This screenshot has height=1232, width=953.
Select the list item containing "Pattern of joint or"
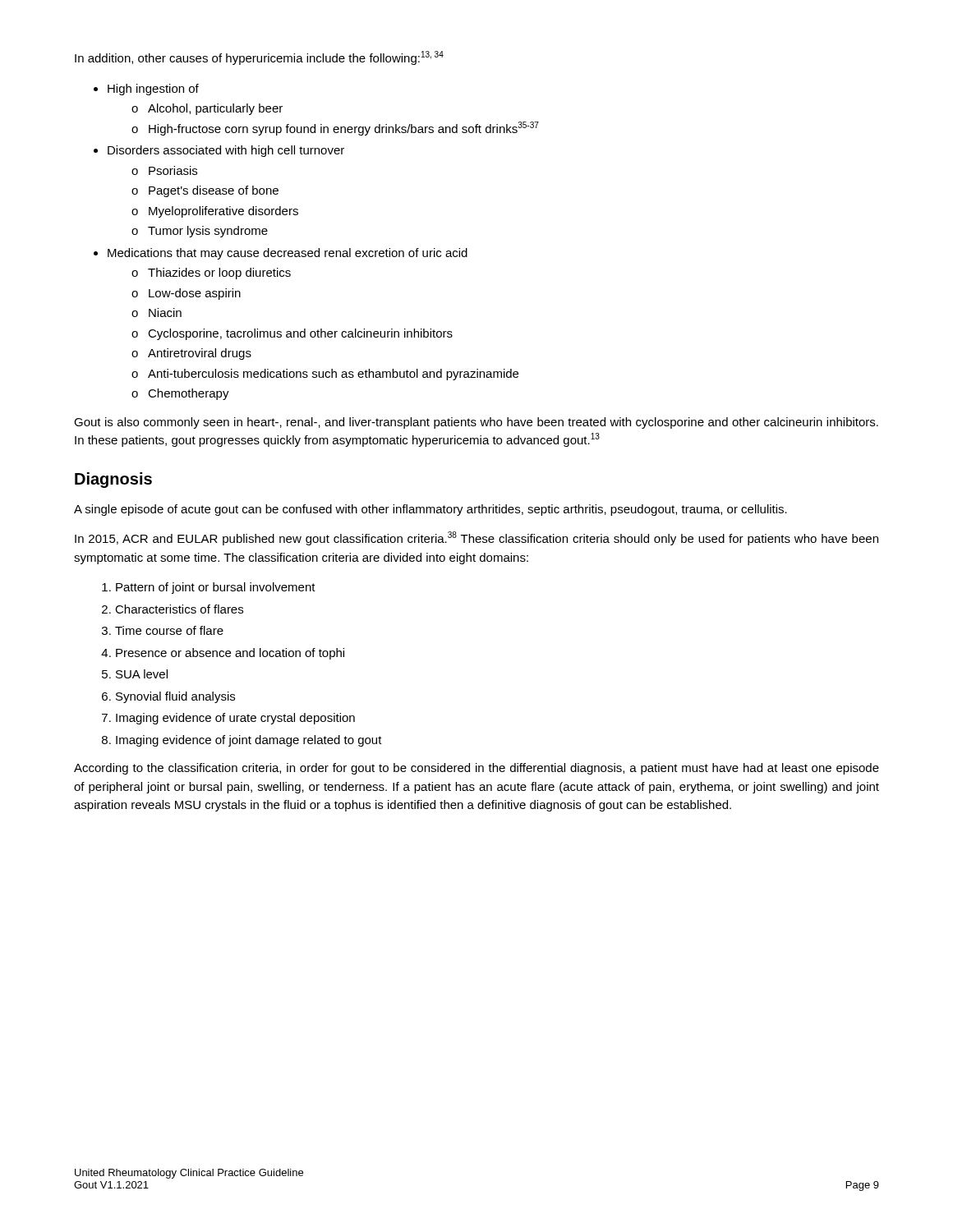pyautogui.click(x=215, y=587)
